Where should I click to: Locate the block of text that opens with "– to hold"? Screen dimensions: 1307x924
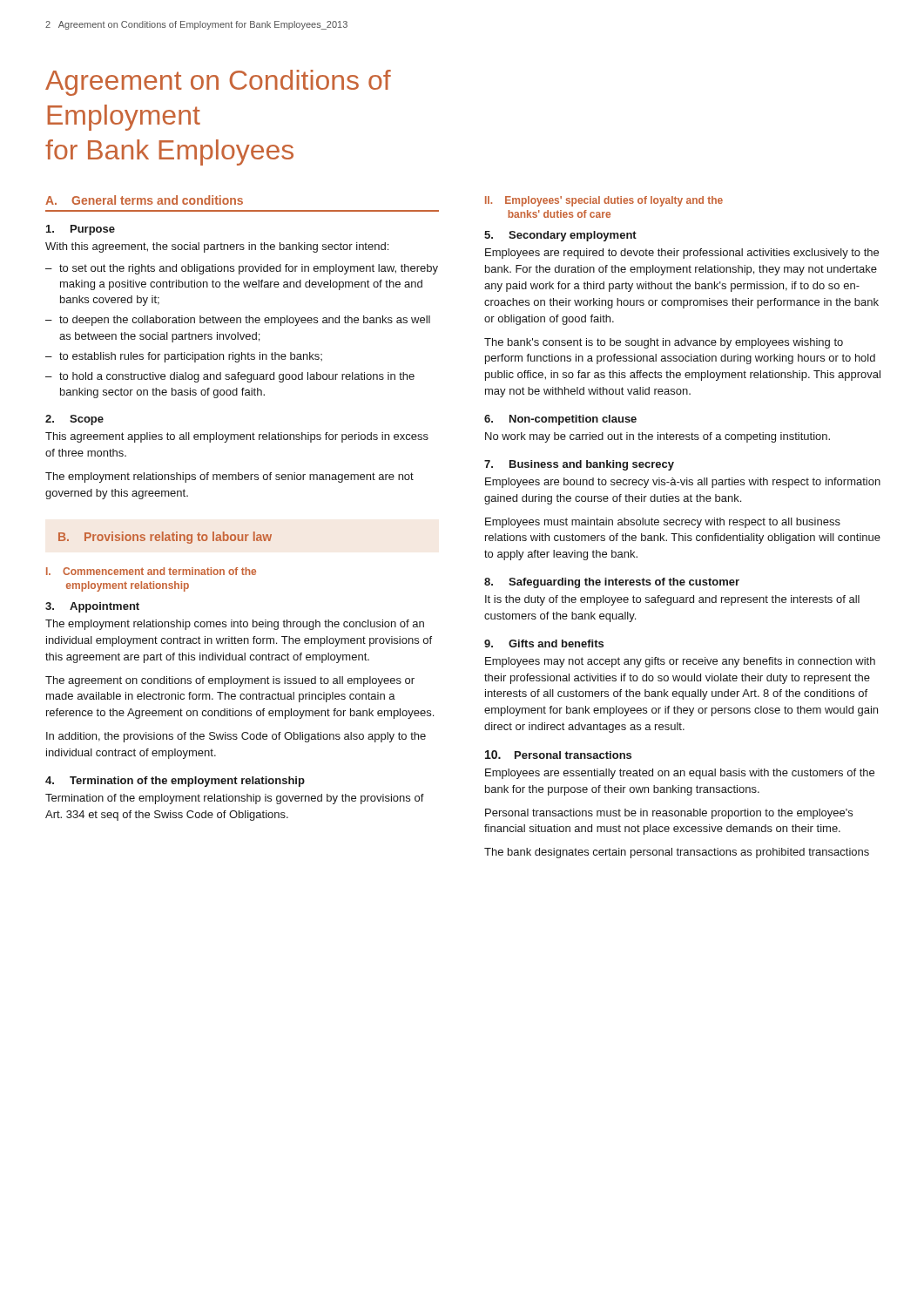coord(242,384)
